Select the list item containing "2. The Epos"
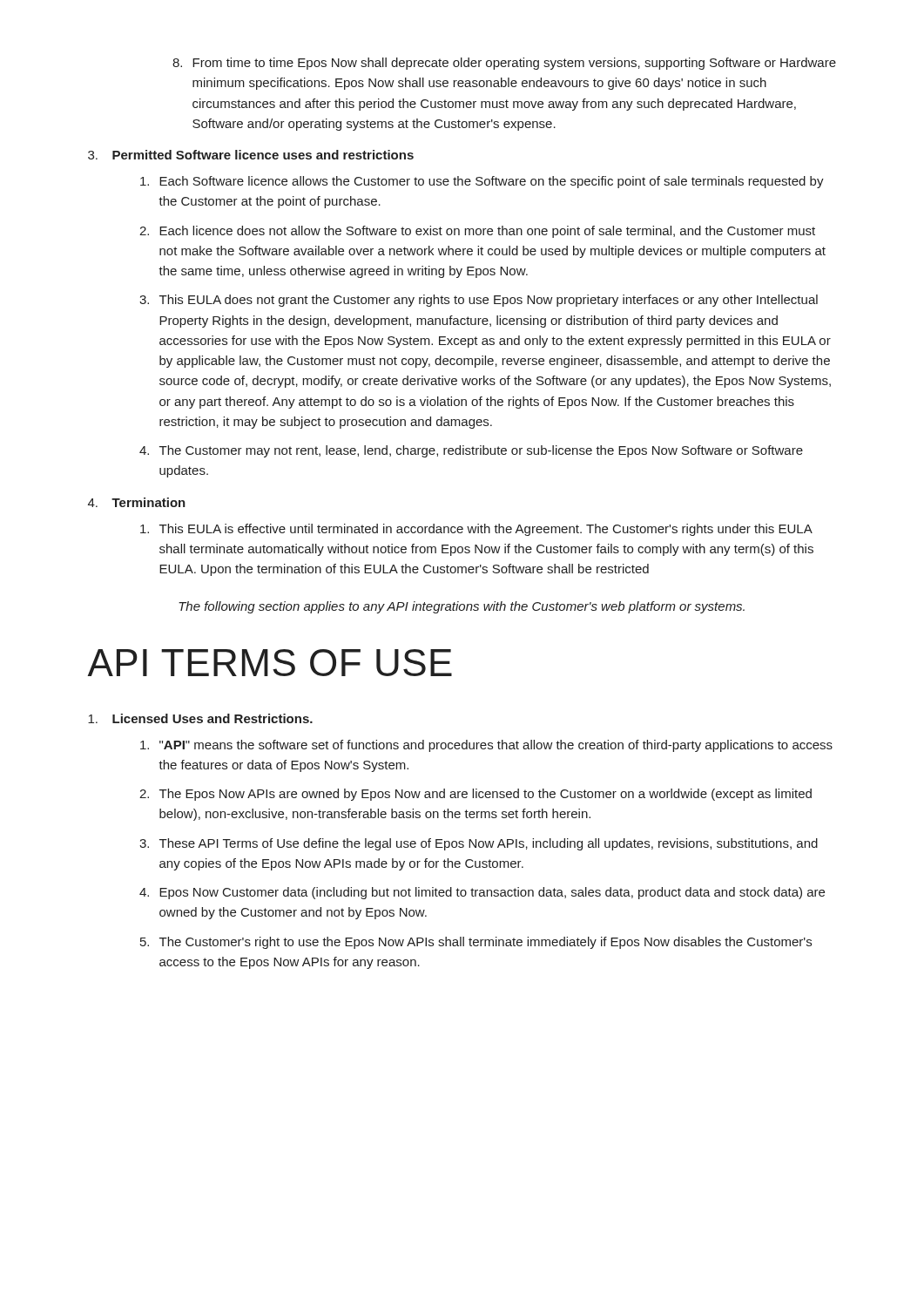Screen dimensions: 1307x924 pyautogui.click(x=479, y=804)
